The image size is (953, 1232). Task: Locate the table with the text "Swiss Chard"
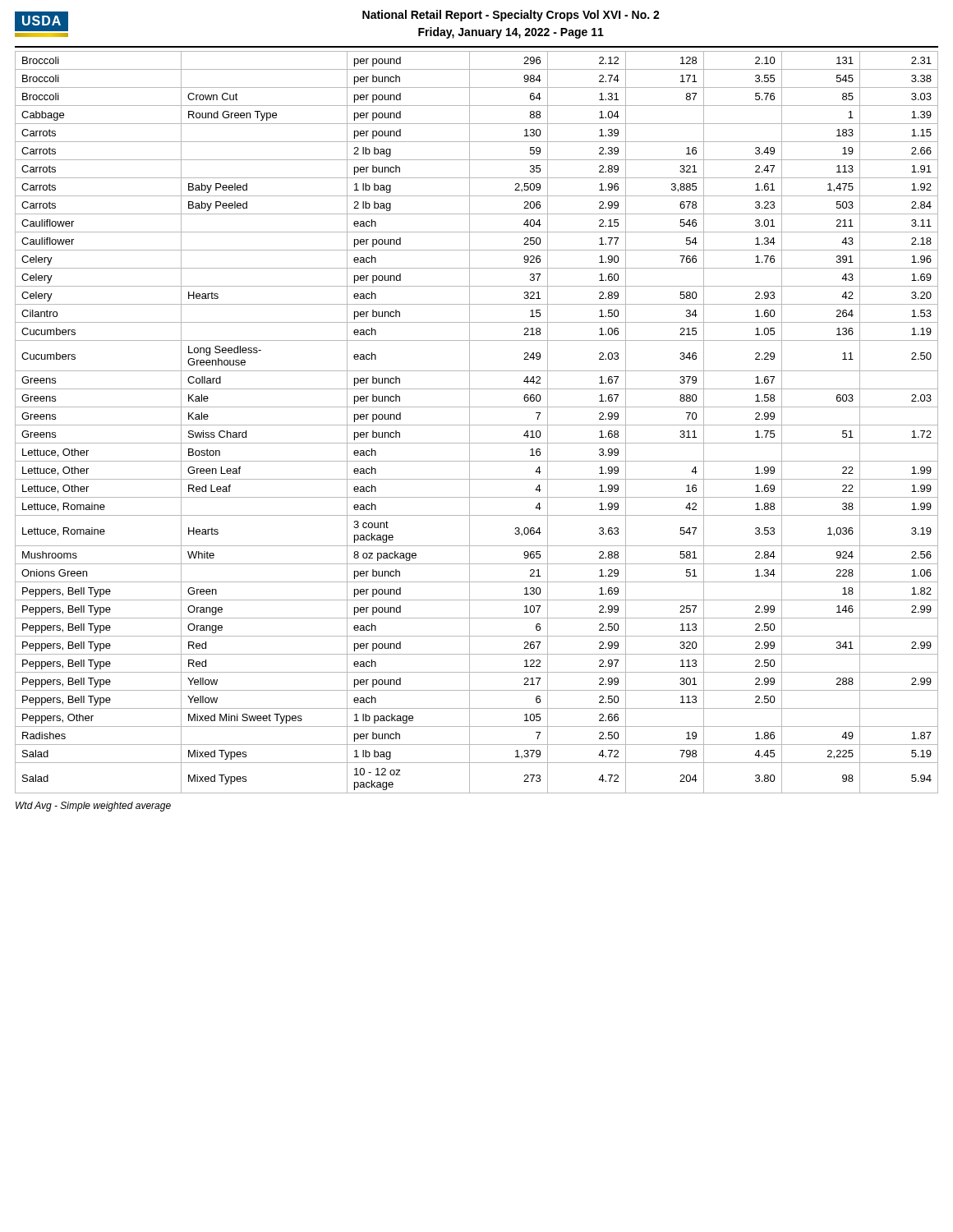pyautogui.click(x=476, y=422)
